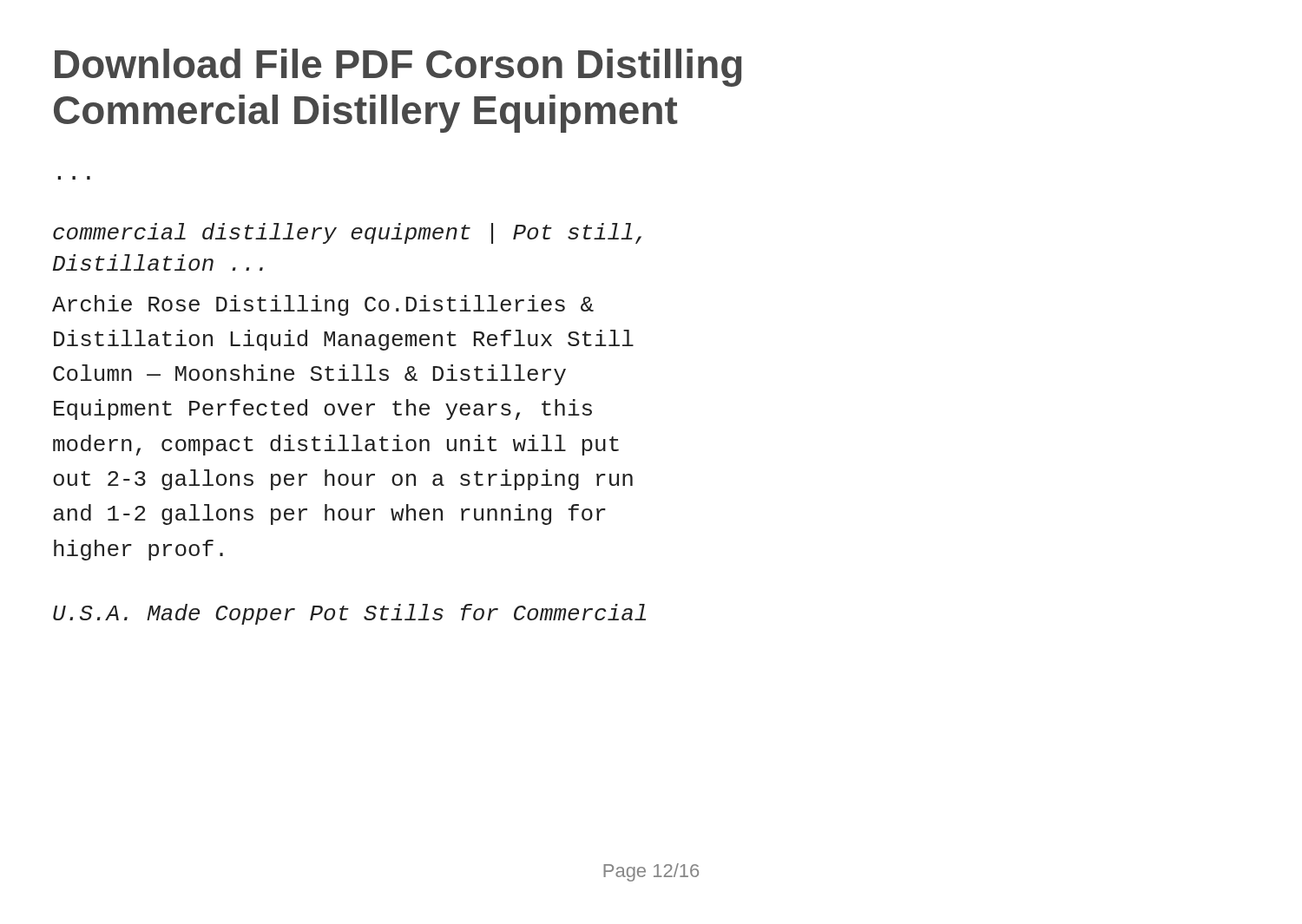Where is the passage that starts "Archie Rose Distilling Co.Distilleries &"?
Viewport: 1302px width, 924px height.
pos(343,427)
